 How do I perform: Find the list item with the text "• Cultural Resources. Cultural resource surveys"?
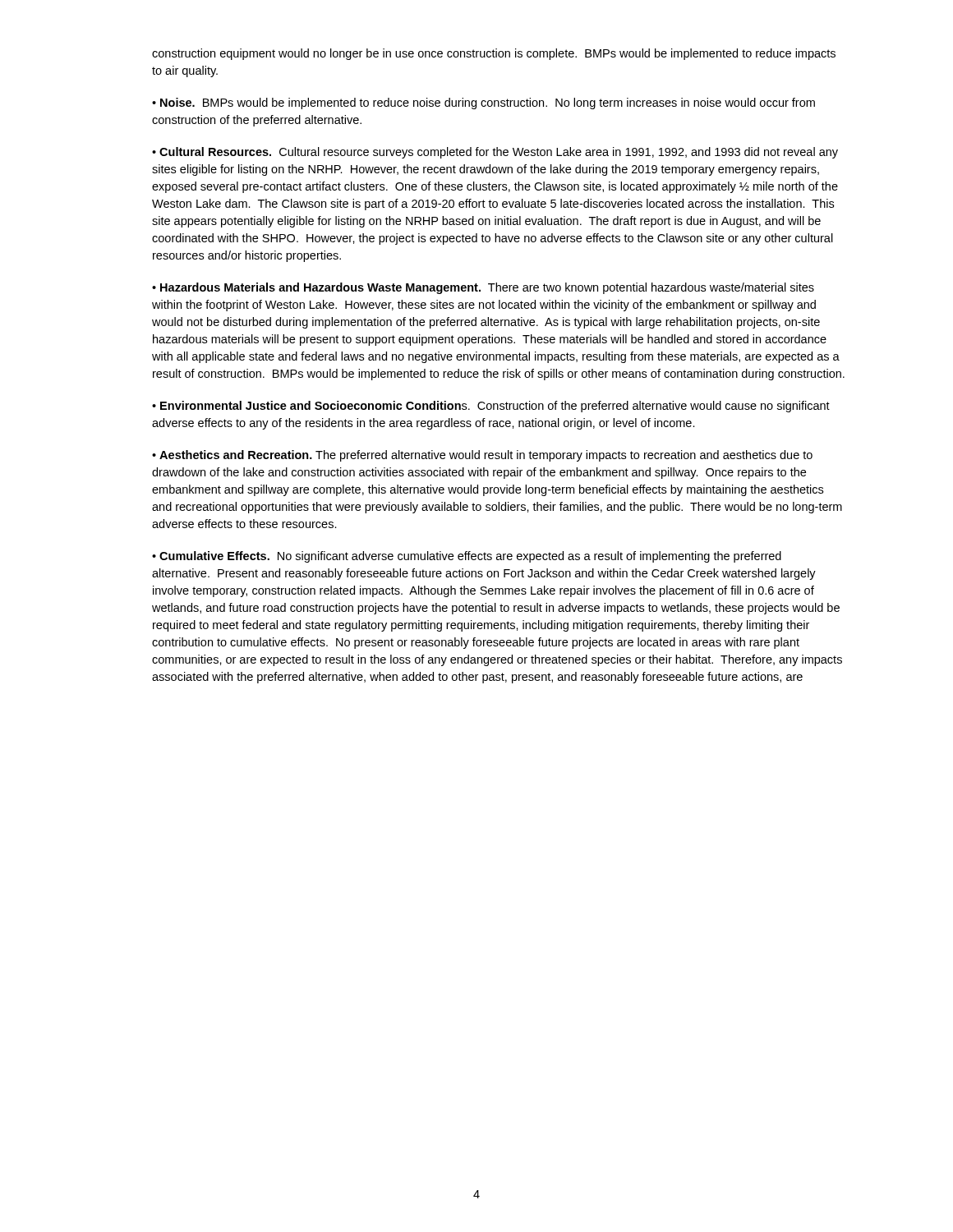(x=495, y=204)
